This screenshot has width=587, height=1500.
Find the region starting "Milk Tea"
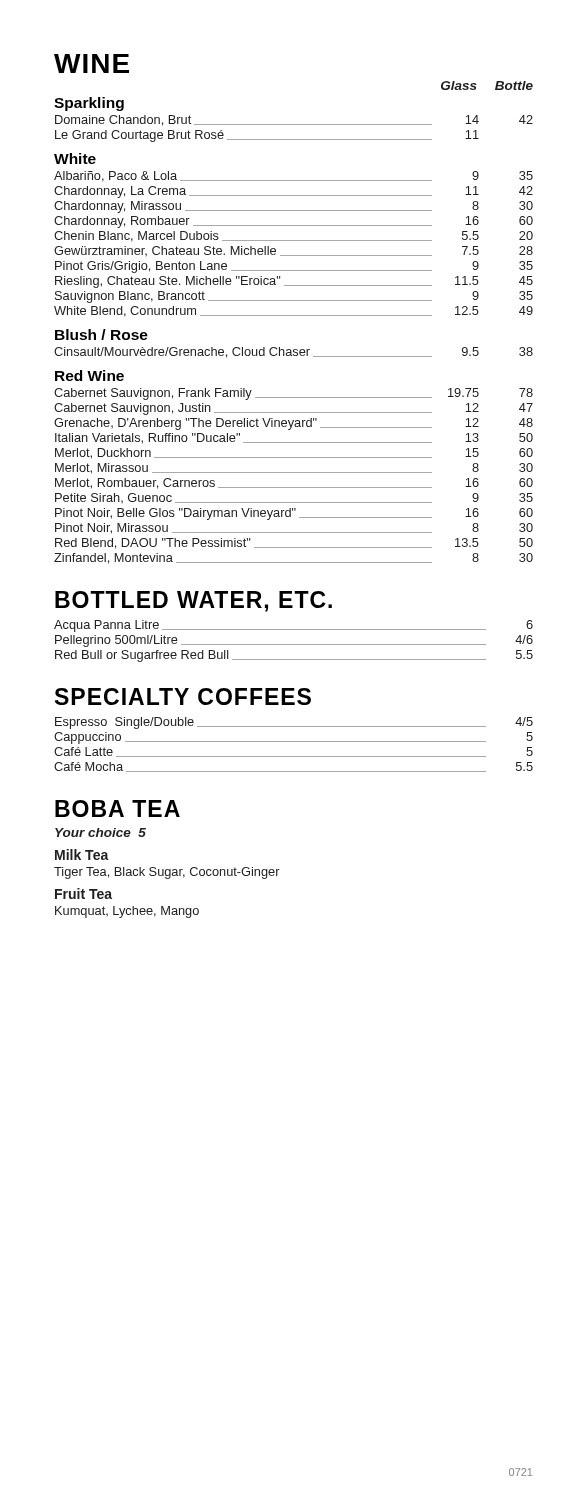coord(81,855)
